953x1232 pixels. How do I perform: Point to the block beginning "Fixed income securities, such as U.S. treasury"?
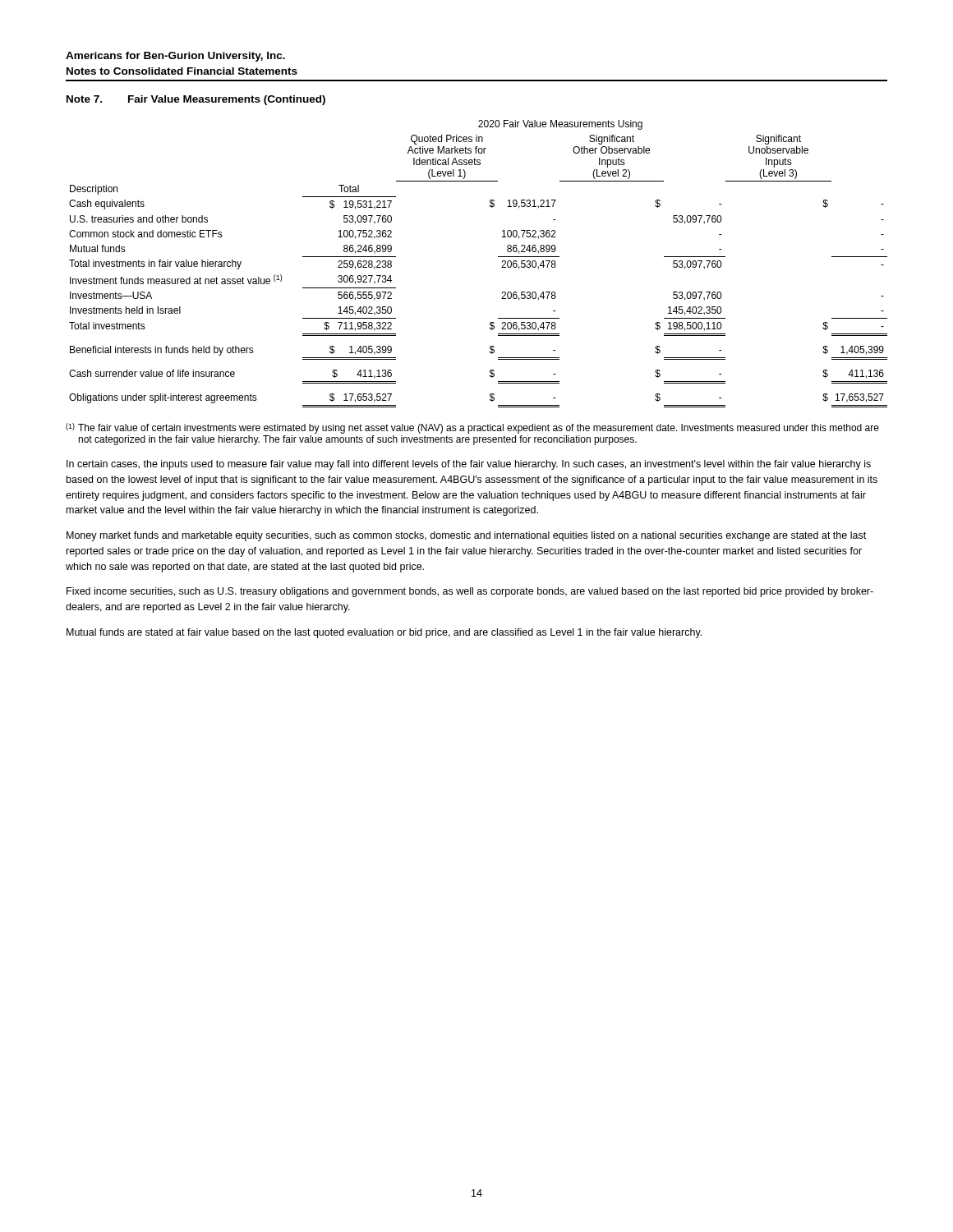coord(470,599)
